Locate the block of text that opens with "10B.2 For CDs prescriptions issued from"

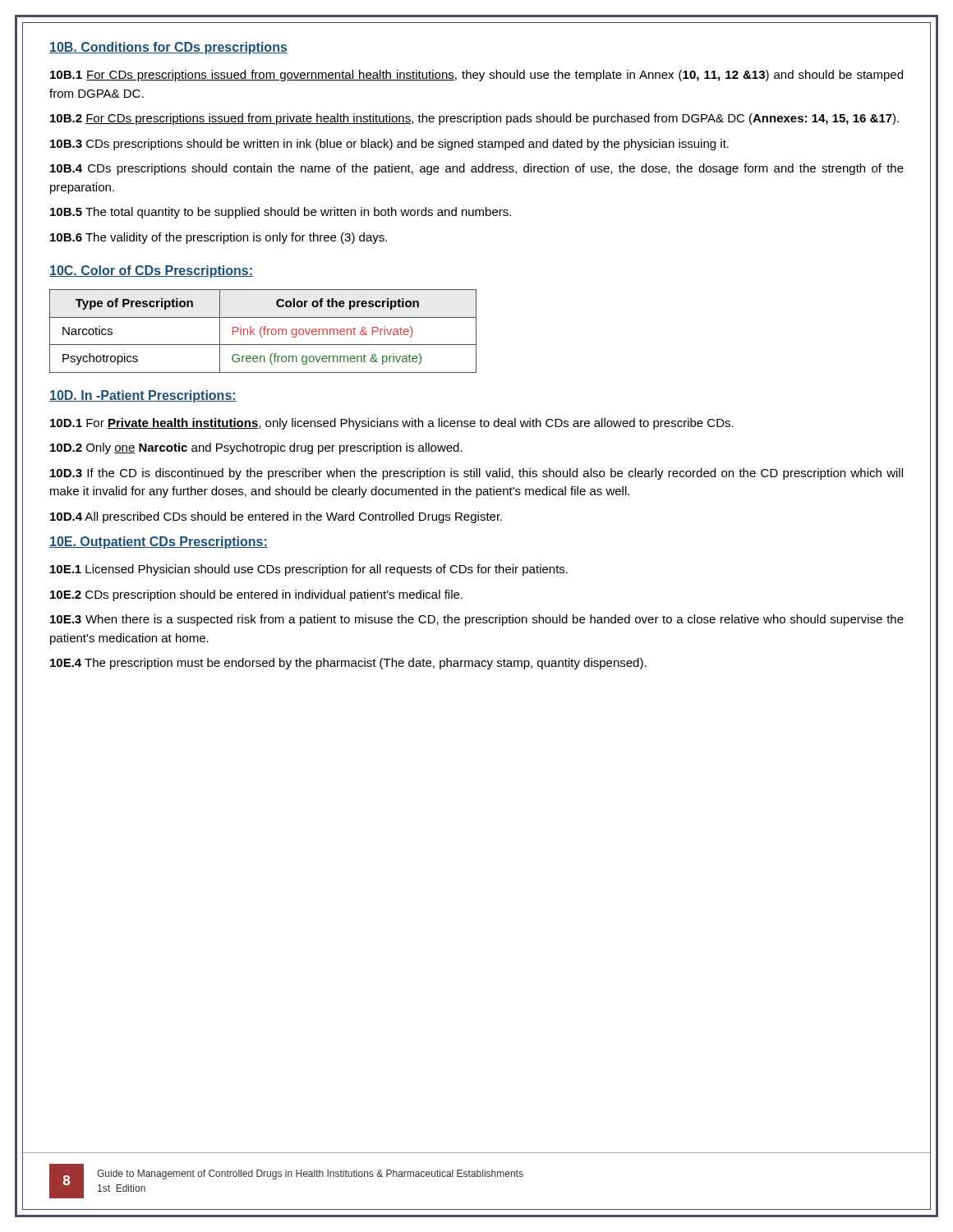(x=475, y=118)
